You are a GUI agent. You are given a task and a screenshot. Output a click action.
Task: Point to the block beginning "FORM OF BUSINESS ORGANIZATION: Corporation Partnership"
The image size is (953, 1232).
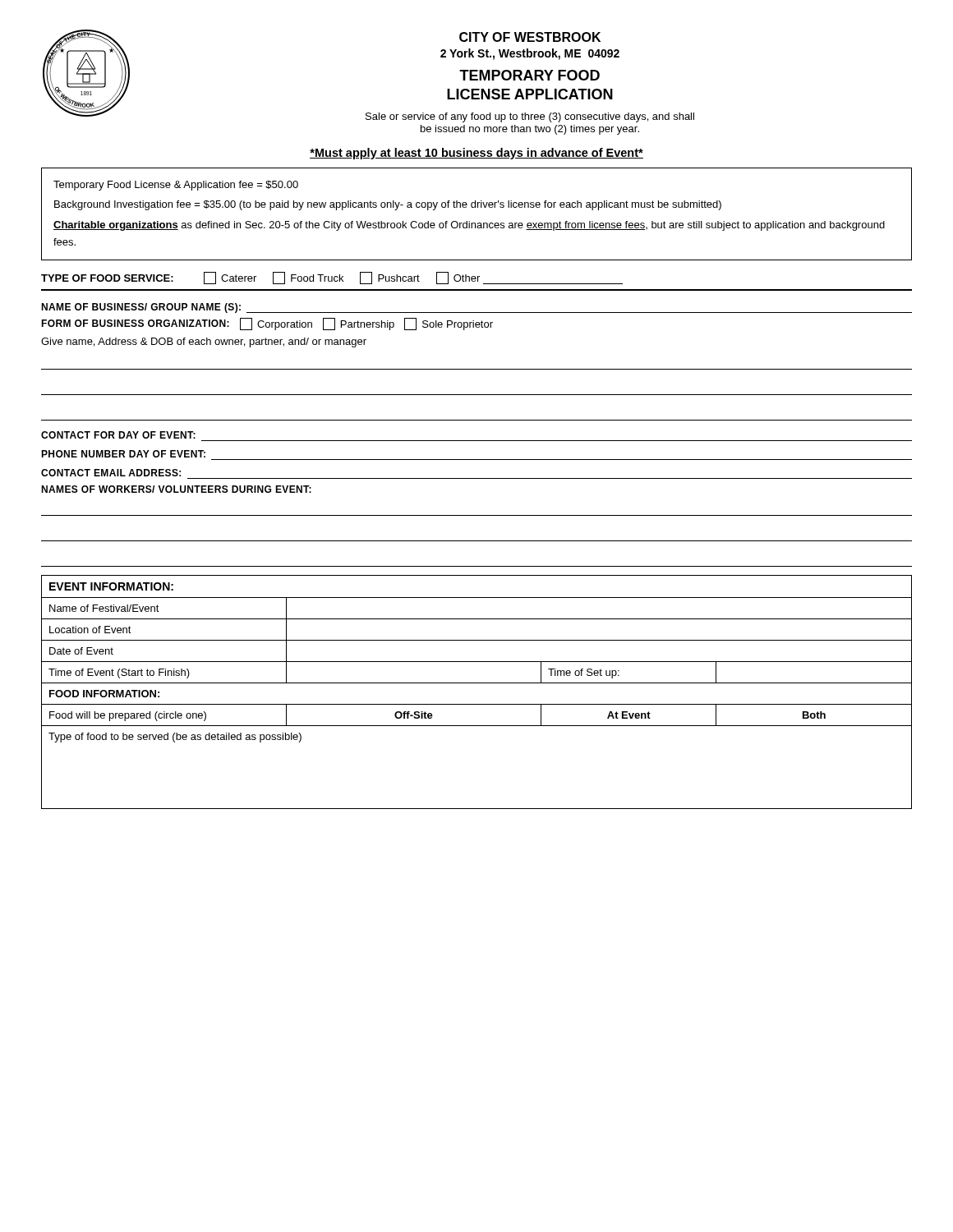tap(267, 324)
